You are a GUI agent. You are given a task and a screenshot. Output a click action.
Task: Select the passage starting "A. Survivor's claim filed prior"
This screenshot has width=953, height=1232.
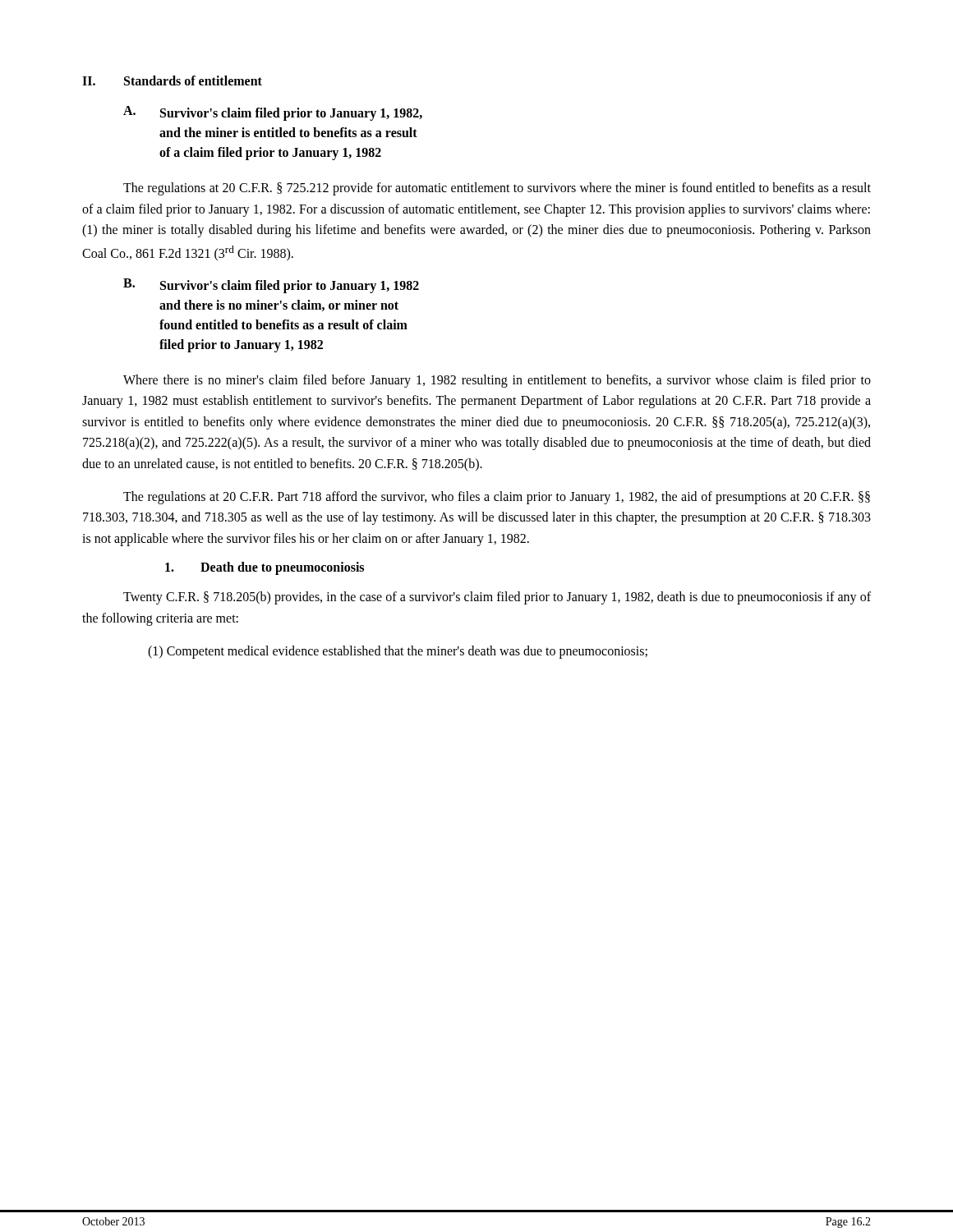tap(273, 113)
